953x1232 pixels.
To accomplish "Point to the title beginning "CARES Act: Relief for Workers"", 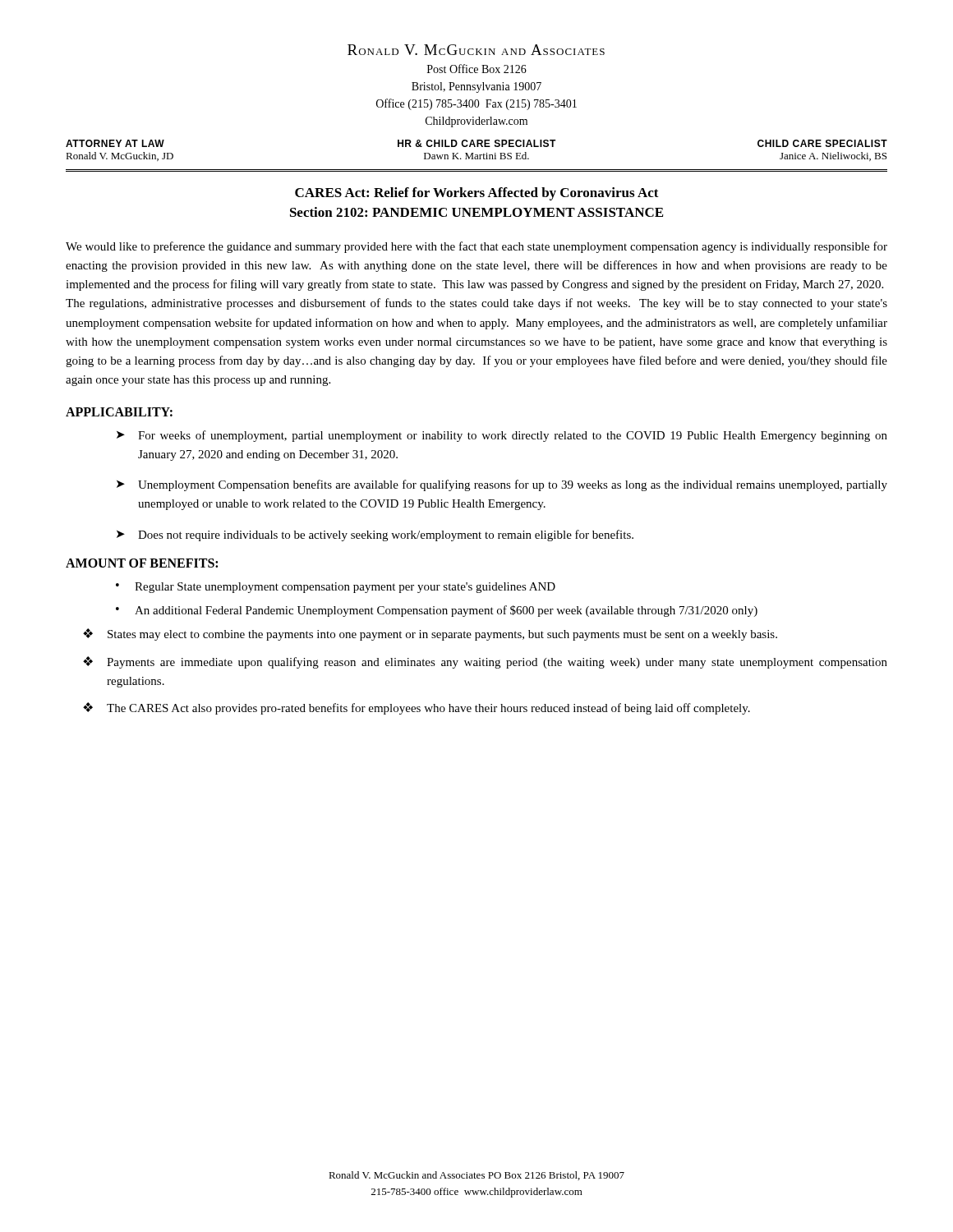I will [476, 202].
